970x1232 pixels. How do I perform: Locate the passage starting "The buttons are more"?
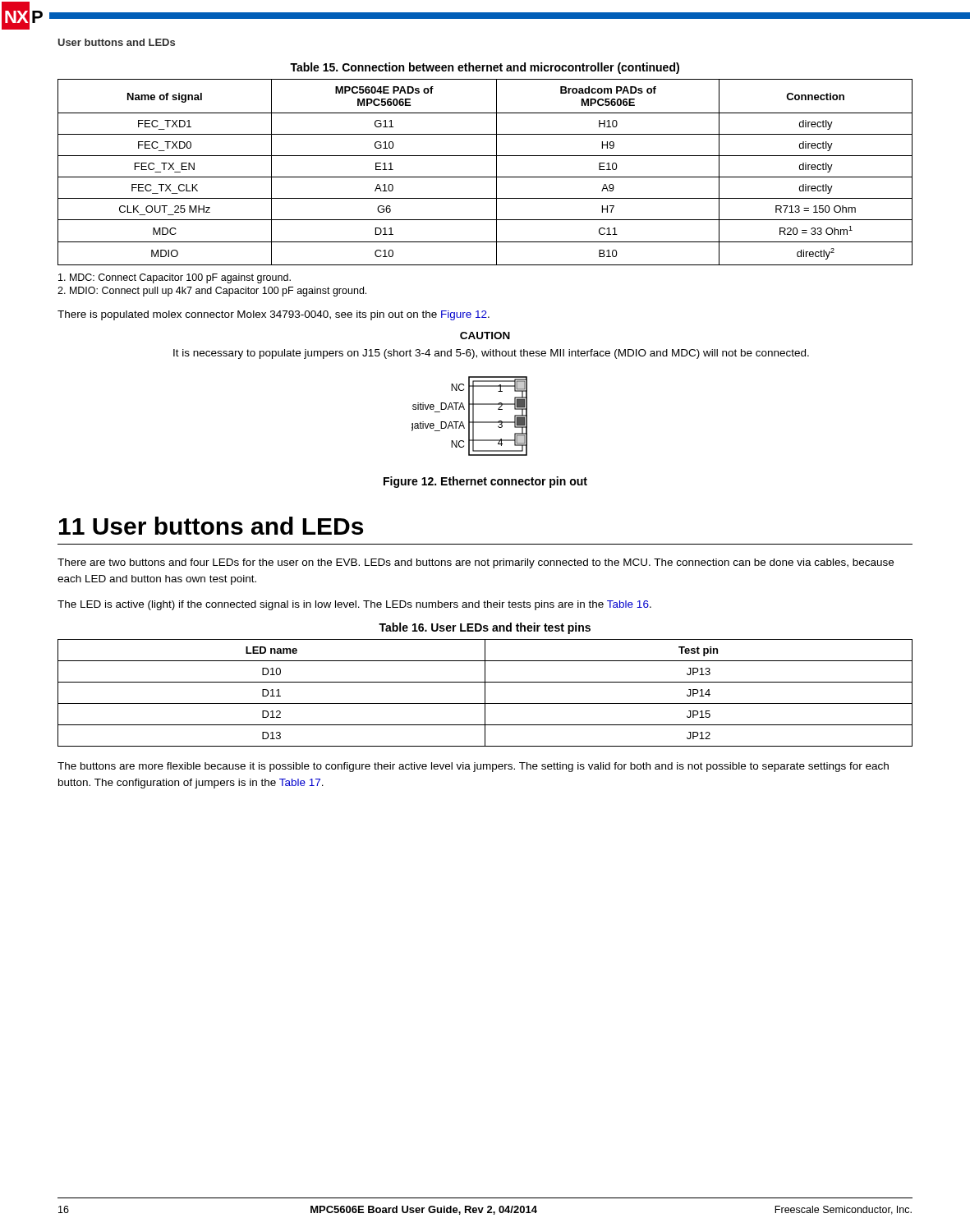click(473, 774)
